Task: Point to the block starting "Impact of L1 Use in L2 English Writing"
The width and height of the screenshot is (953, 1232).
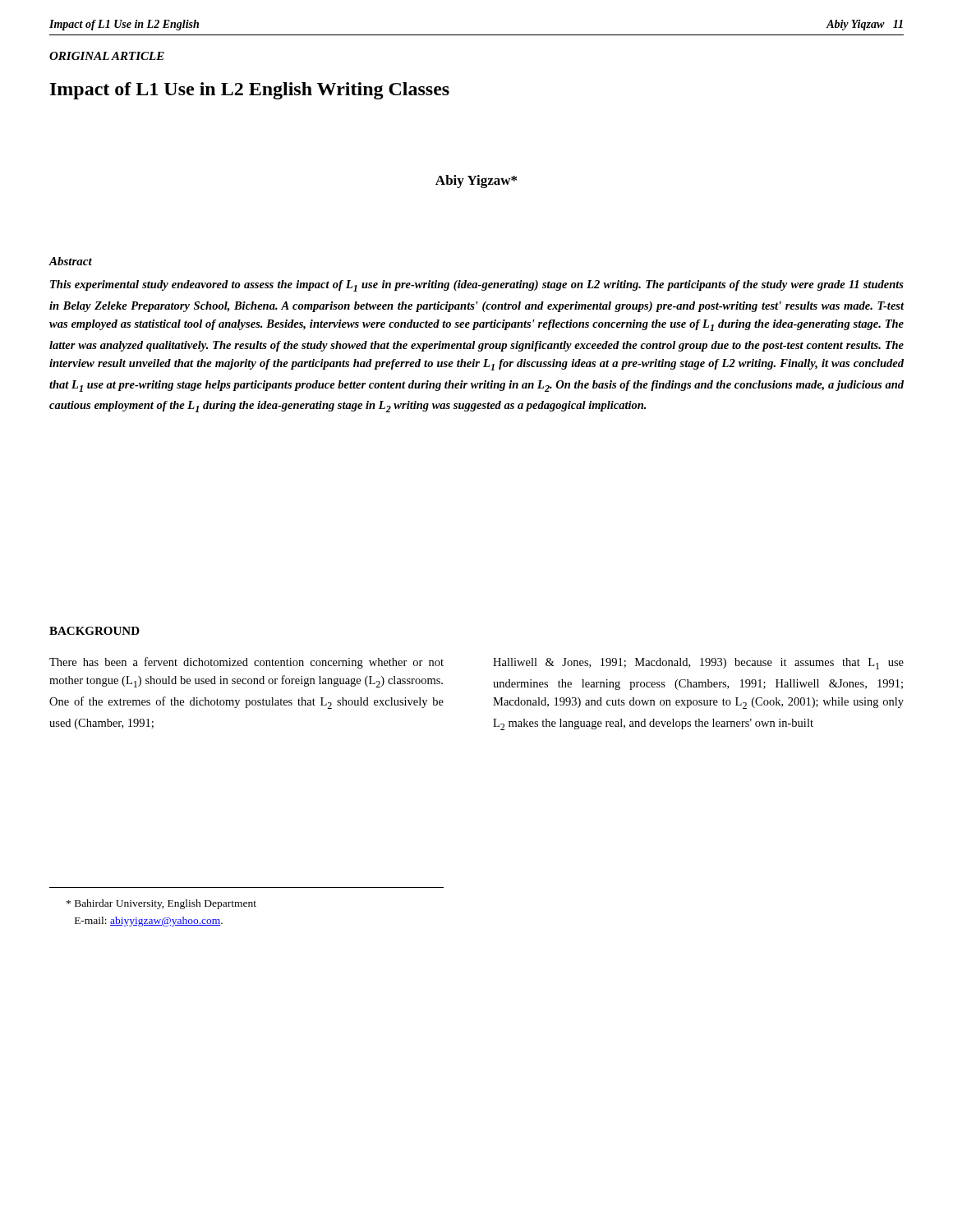Action: click(x=249, y=89)
